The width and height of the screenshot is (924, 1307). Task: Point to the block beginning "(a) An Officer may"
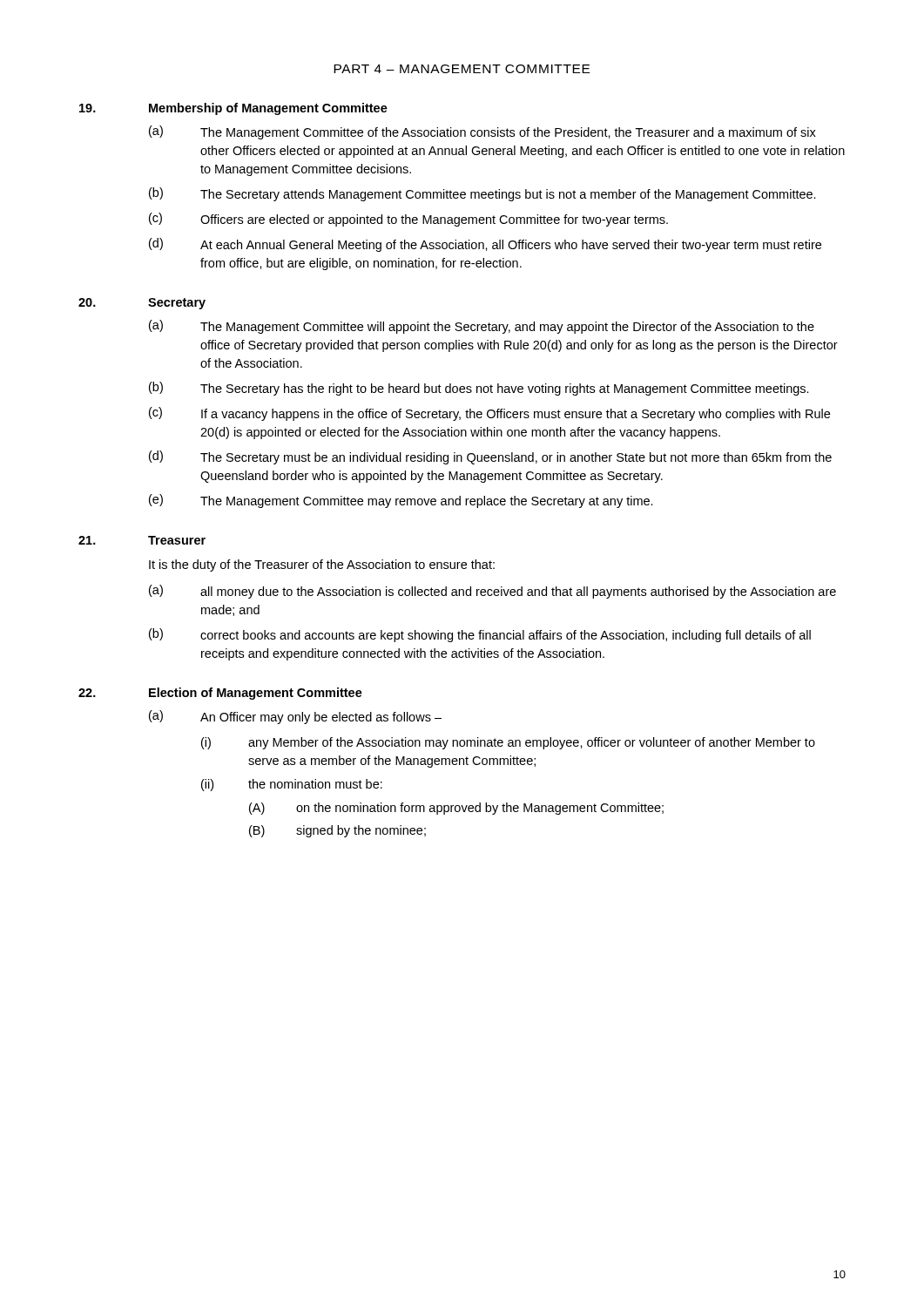[x=295, y=717]
